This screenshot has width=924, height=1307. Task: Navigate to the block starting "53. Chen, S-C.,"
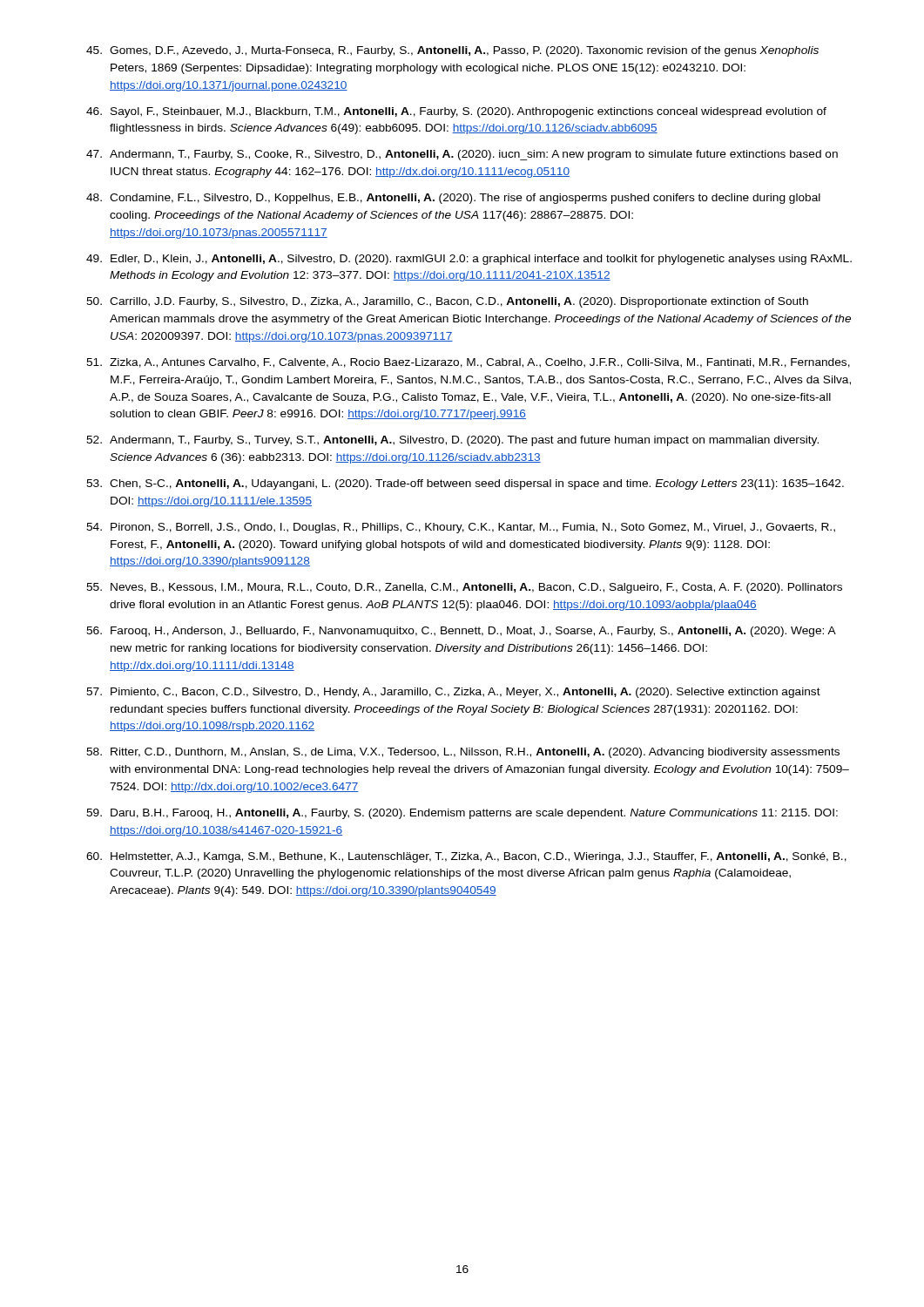(462, 492)
